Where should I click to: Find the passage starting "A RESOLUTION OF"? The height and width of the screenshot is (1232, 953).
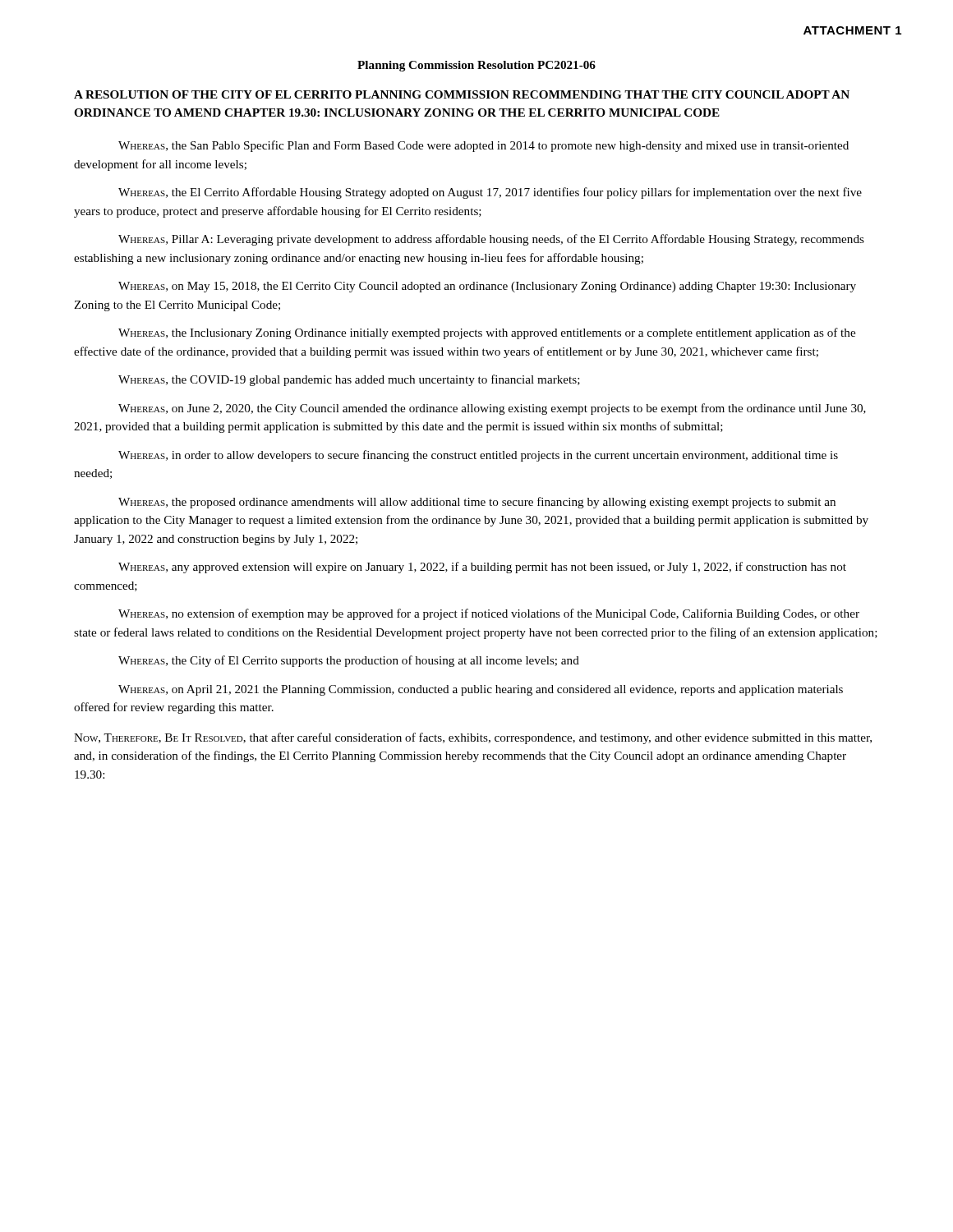tap(462, 103)
